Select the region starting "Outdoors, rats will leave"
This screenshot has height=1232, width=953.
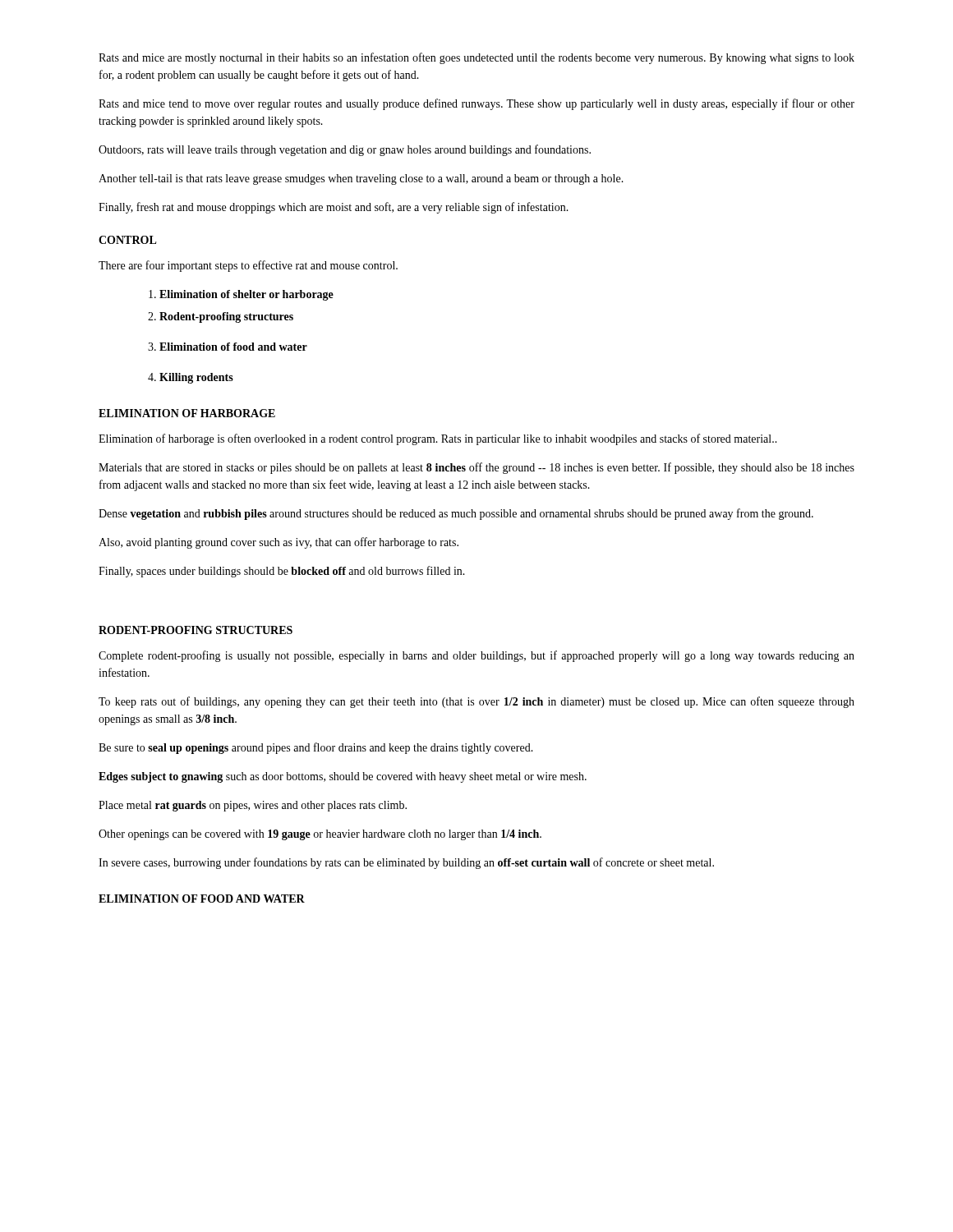pos(345,150)
